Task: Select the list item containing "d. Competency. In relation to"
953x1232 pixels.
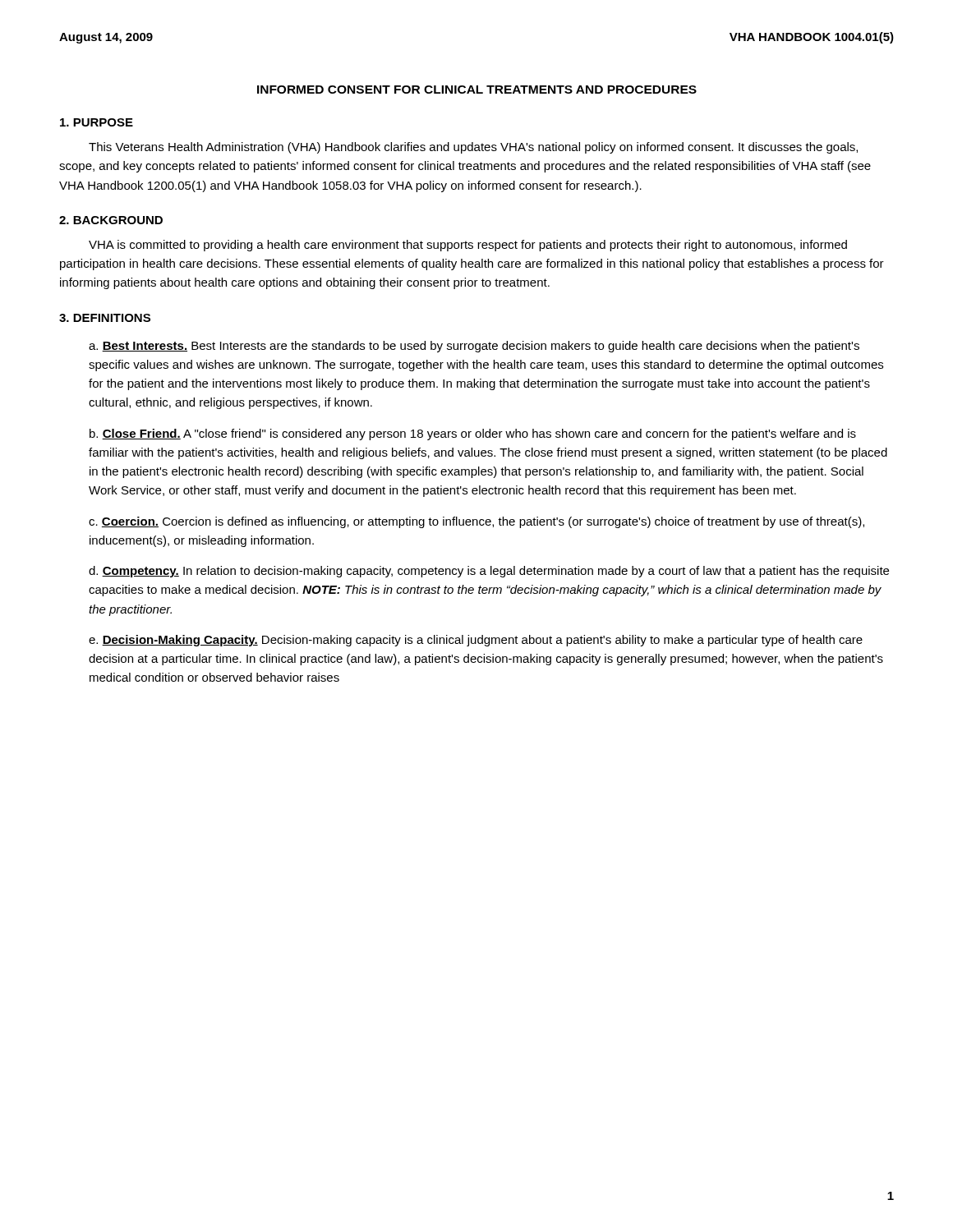Action: (491, 590)
